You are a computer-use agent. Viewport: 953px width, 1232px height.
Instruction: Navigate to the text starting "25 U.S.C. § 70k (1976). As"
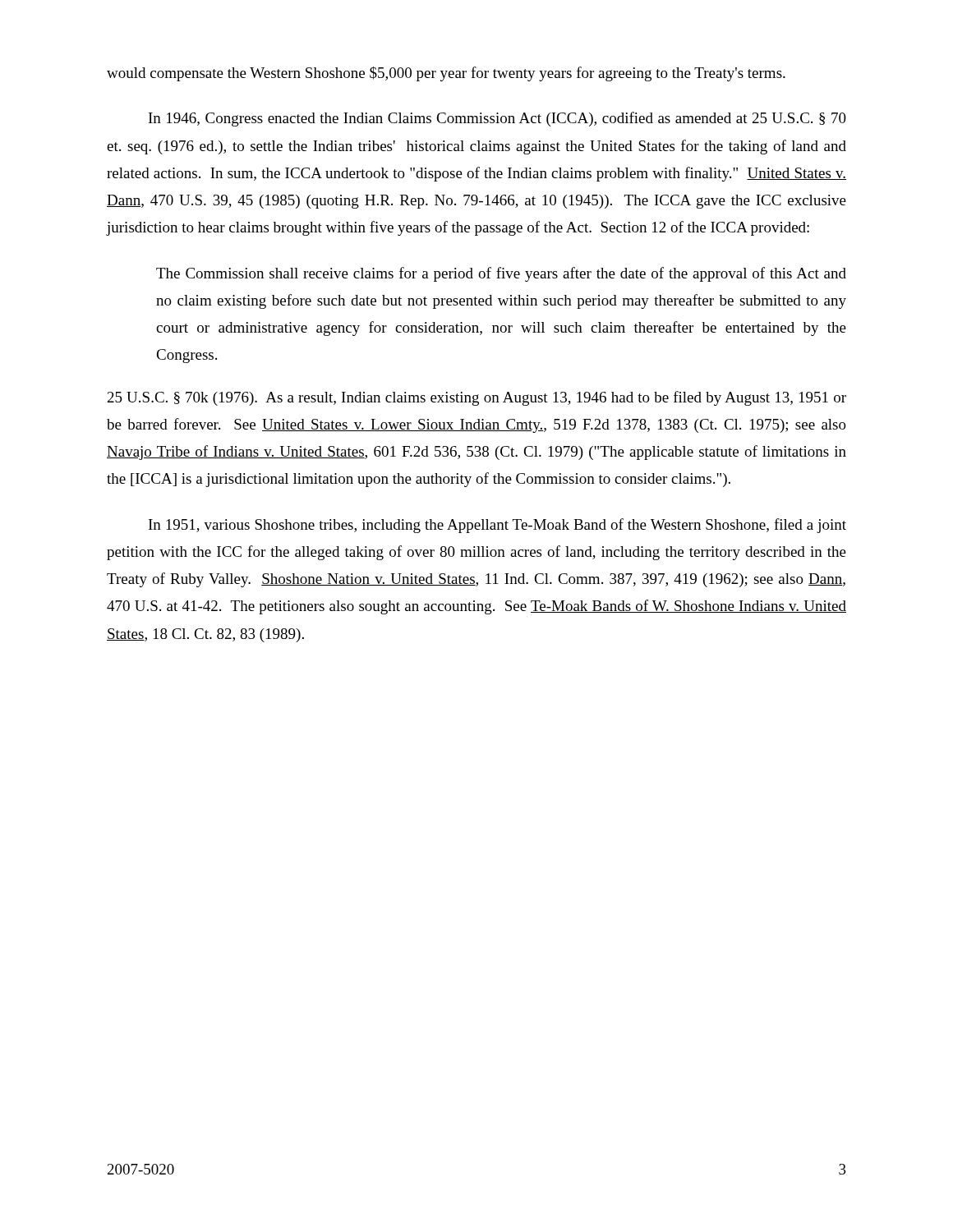(476, 438)
